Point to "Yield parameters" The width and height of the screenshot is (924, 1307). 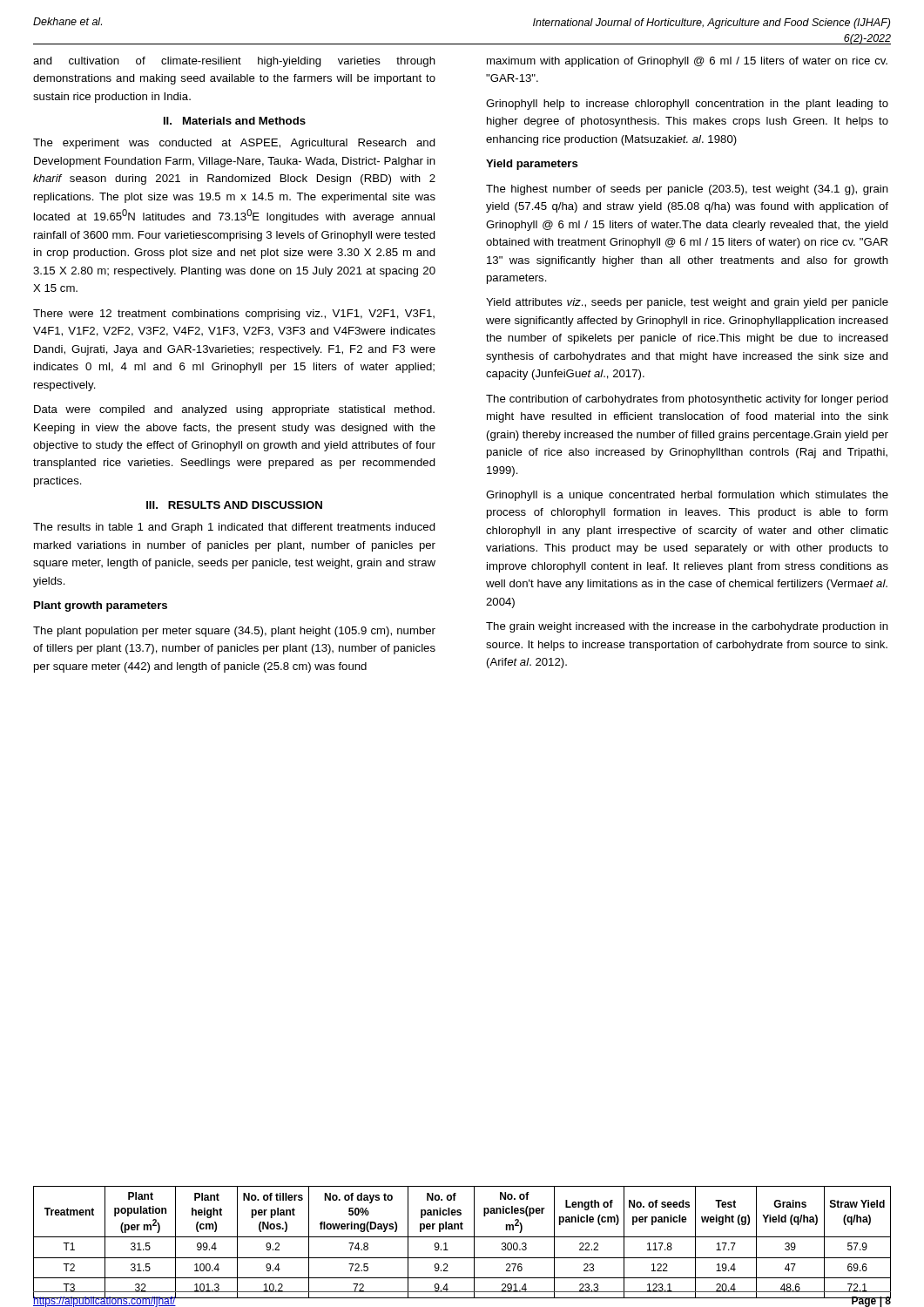tap(532, 165)
